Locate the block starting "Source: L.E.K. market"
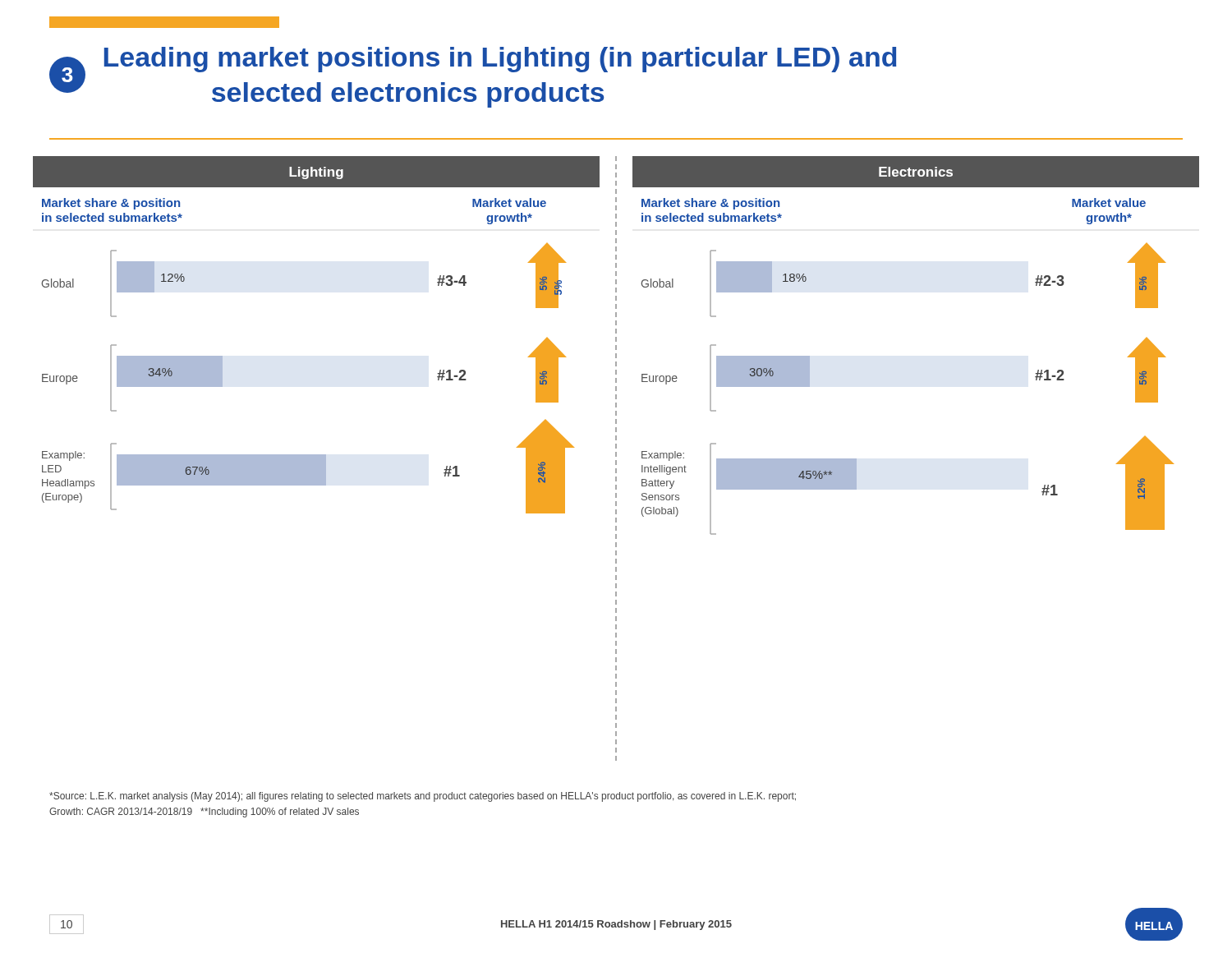 pyautogui.click(x=423, y=804)
